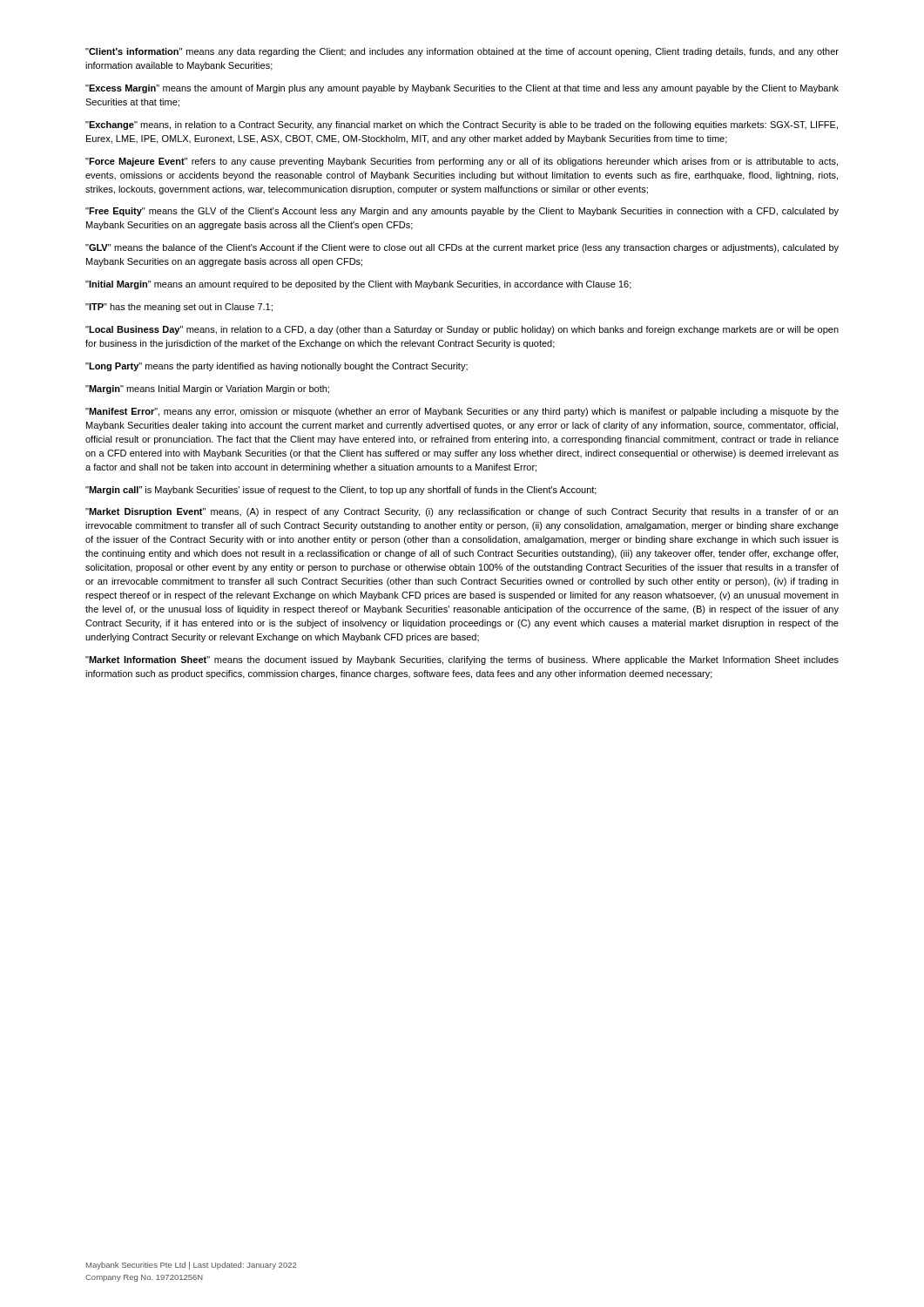Locate the region starting ""Exchange" means, in relation to a Contract"
Screen dimensions: 1307x924
tap(462, 131)
